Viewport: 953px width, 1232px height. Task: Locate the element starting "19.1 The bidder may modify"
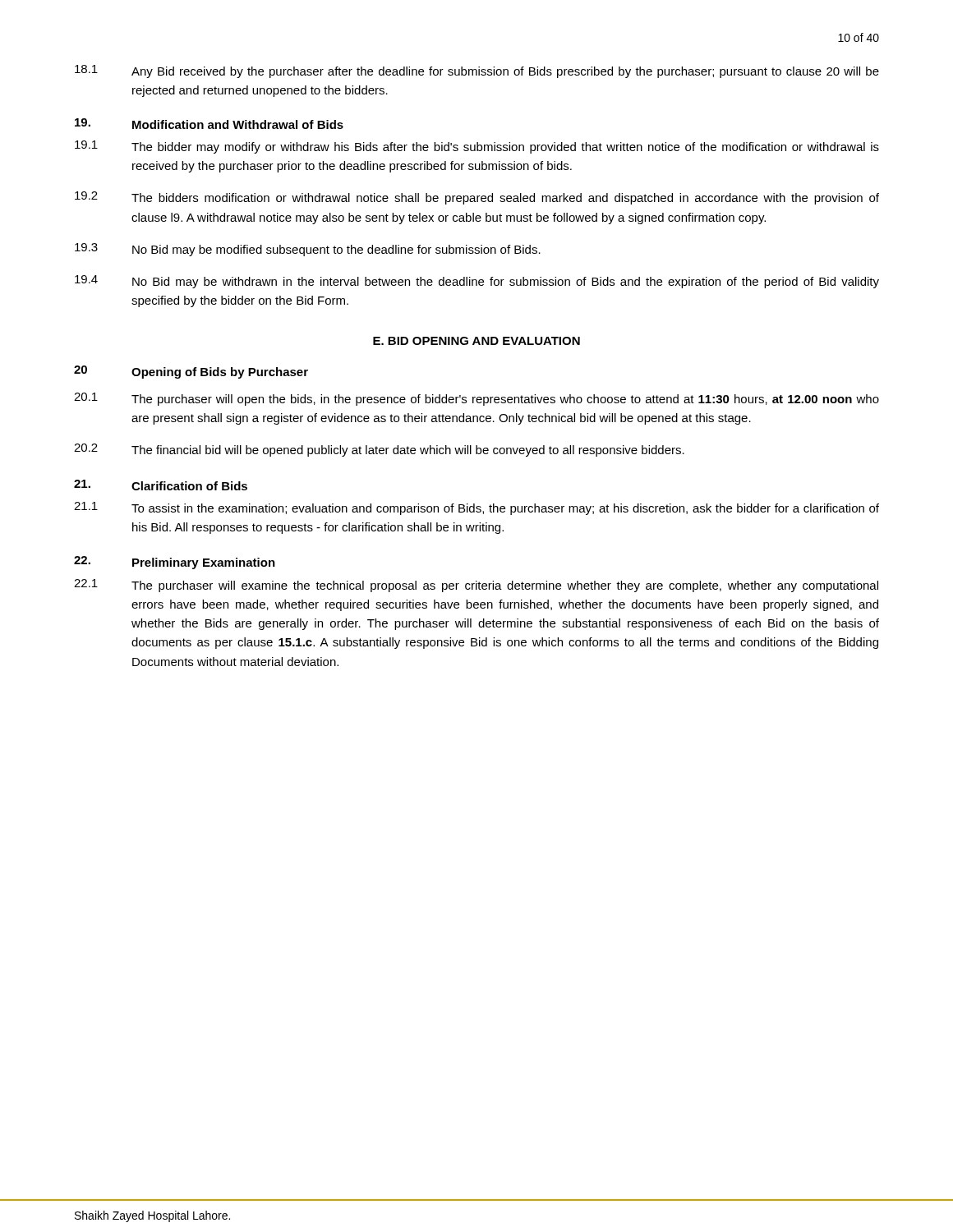click(476, 156)
